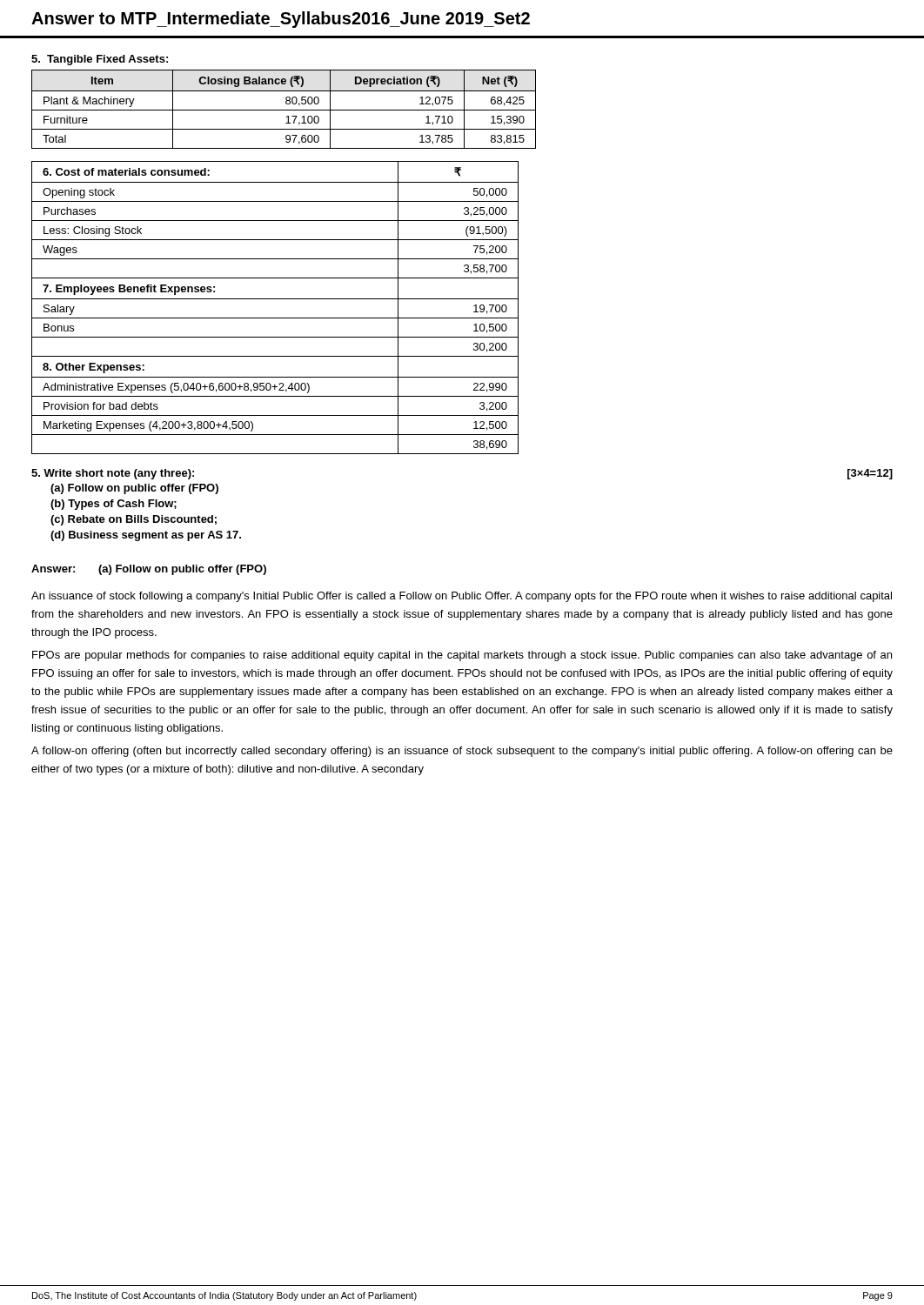Click on the region starting "(d) Business segment as"

146,535
